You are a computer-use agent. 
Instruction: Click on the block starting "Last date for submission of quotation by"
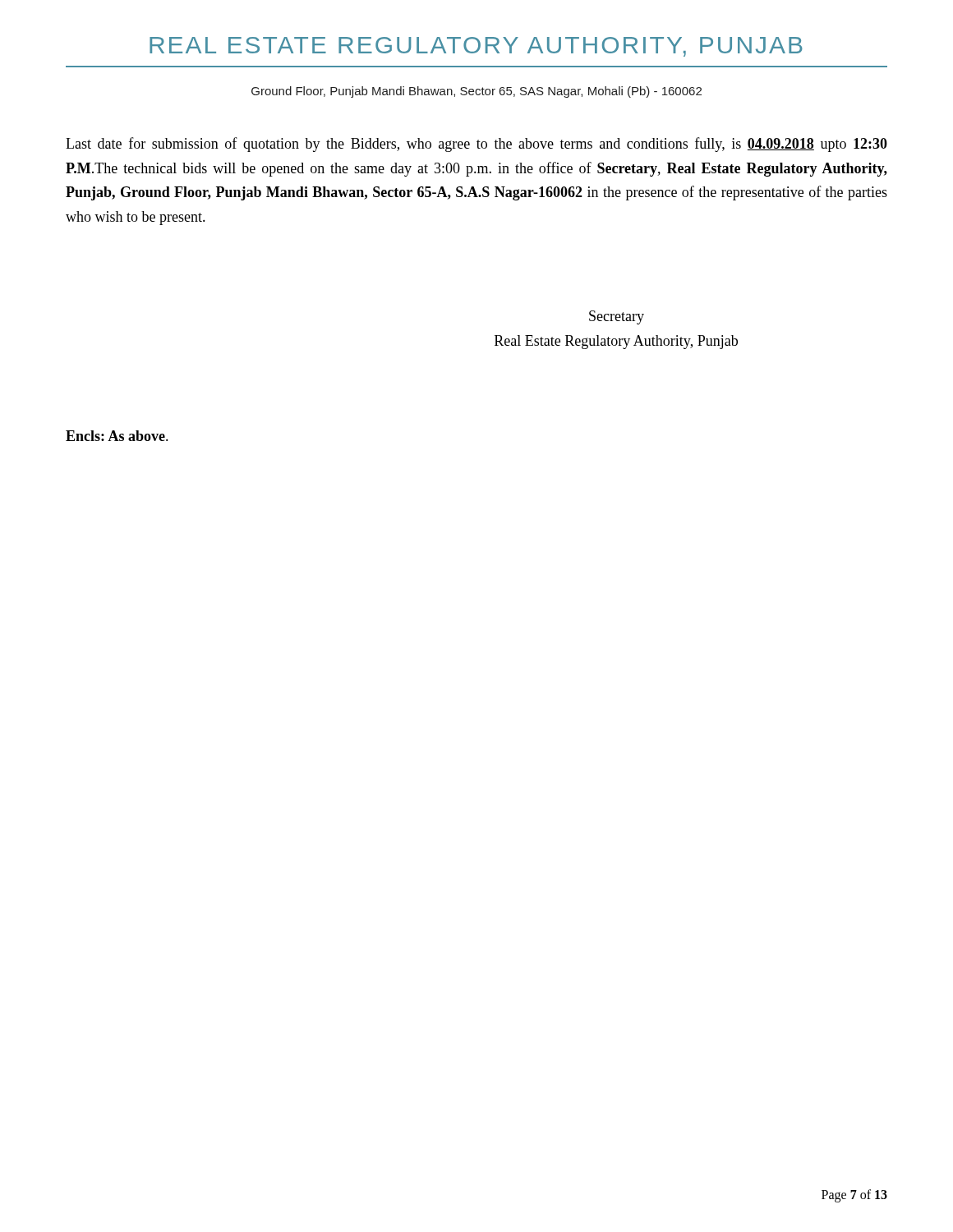coord(476,180)
